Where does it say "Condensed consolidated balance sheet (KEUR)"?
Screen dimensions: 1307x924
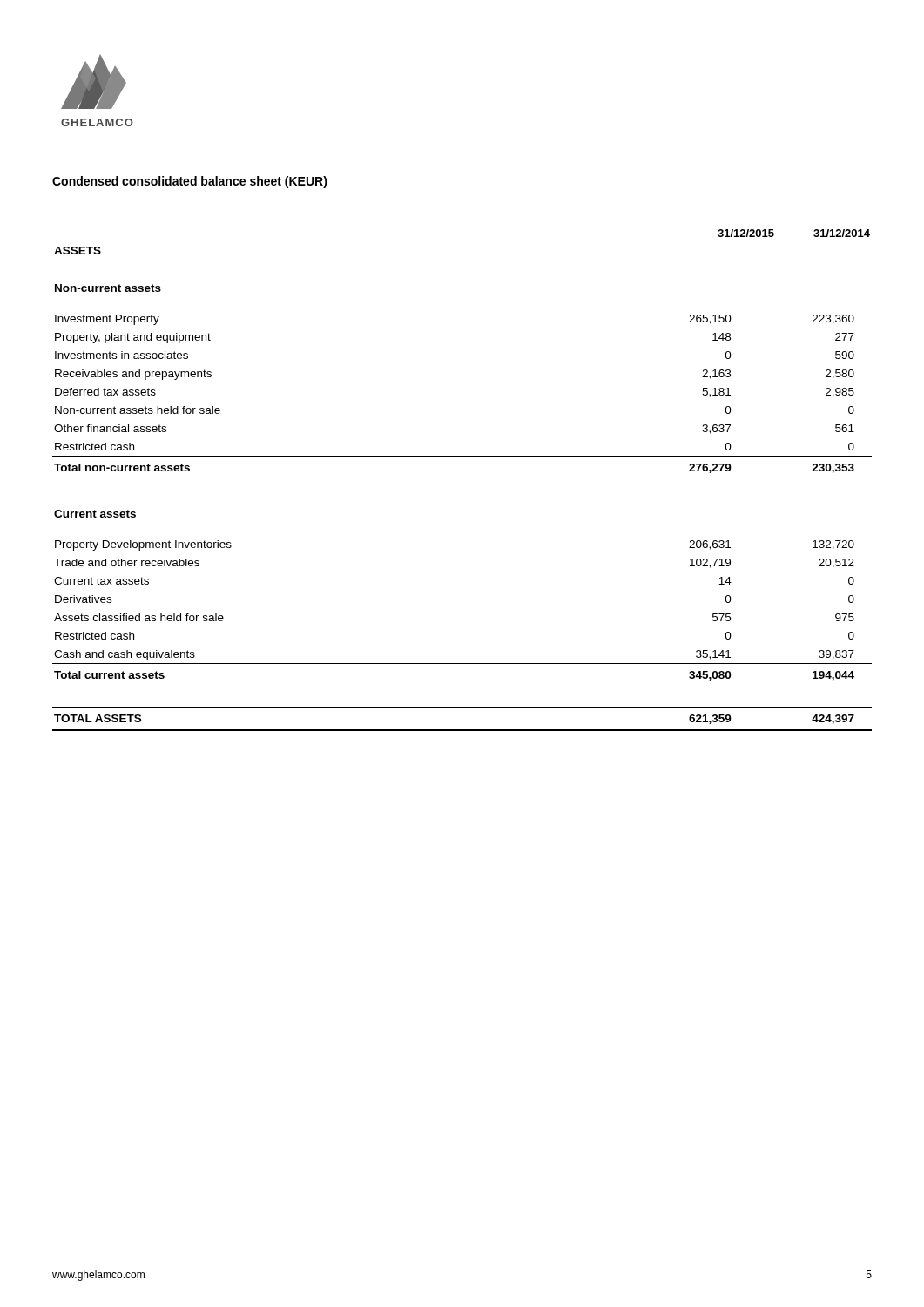coord(190,181)
